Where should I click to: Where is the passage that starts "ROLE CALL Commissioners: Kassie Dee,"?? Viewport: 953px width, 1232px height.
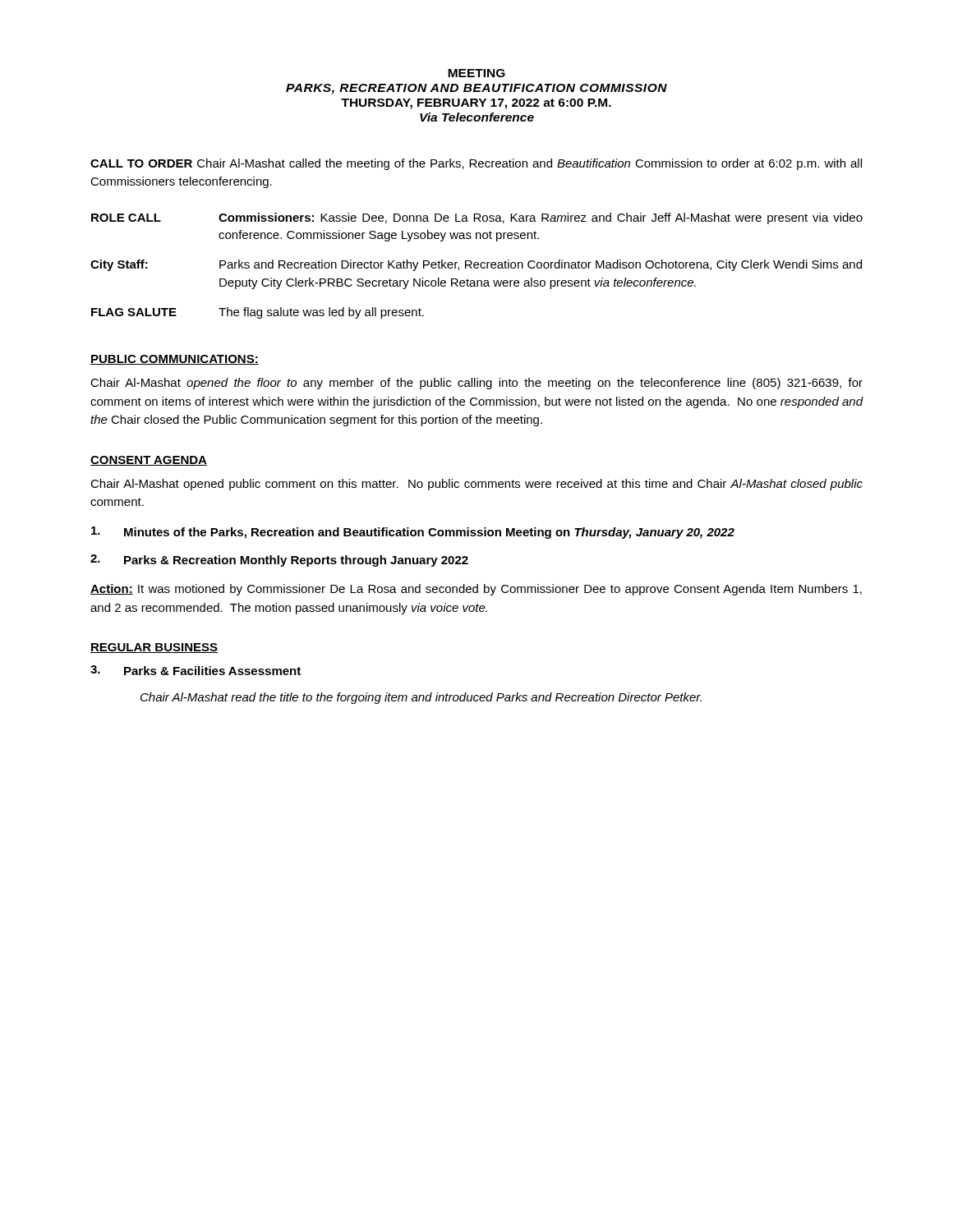pyautogui.click(x=476, y=267)
